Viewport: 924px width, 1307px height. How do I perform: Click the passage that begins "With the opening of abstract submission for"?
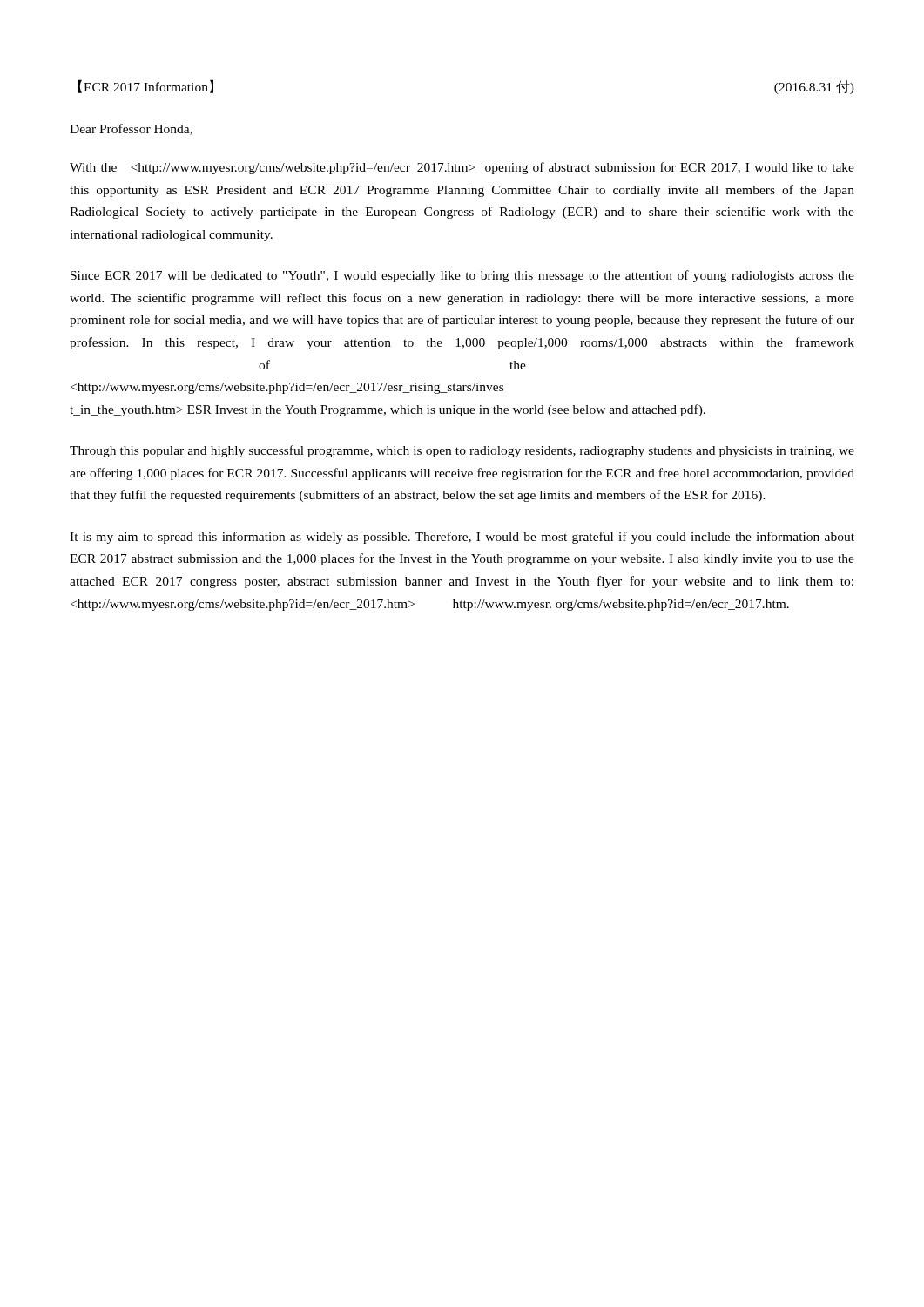point(462,200)
